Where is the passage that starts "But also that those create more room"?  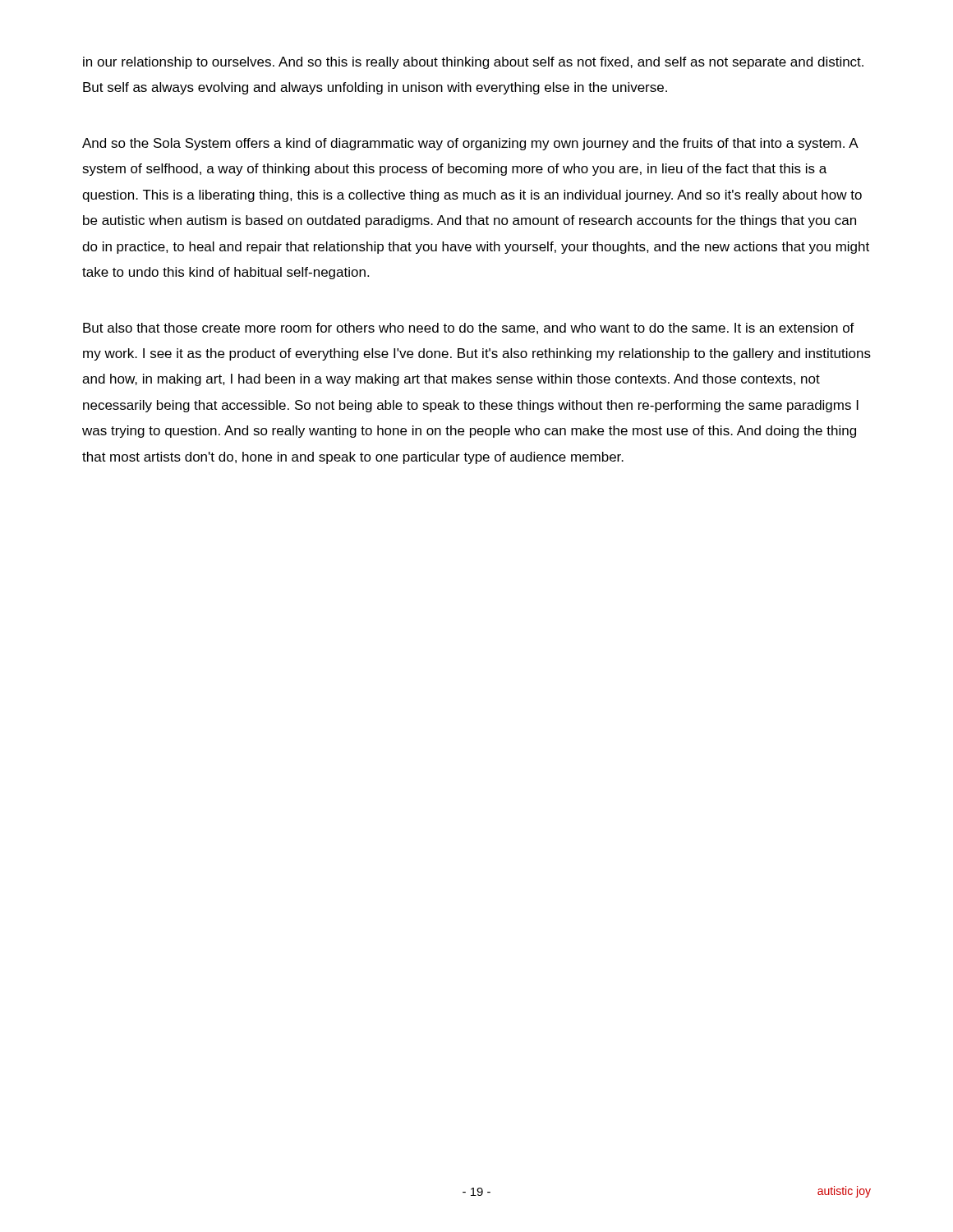pos(476,392)
